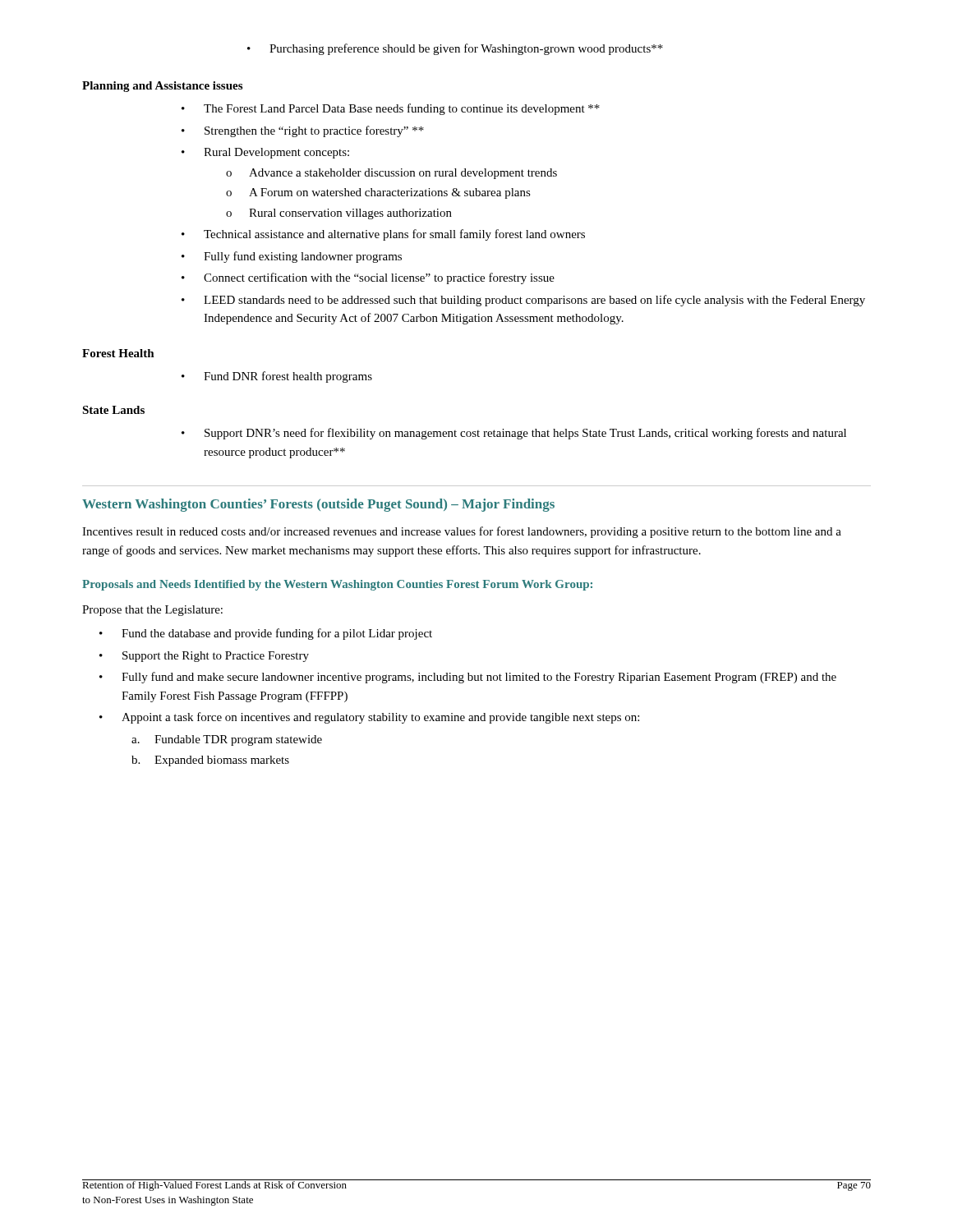Navigate to the text block starting "Proposals and Needs Identified by the Western Washington"
Viewport: 953px width, 1232px height.
(x=338, y=584)
